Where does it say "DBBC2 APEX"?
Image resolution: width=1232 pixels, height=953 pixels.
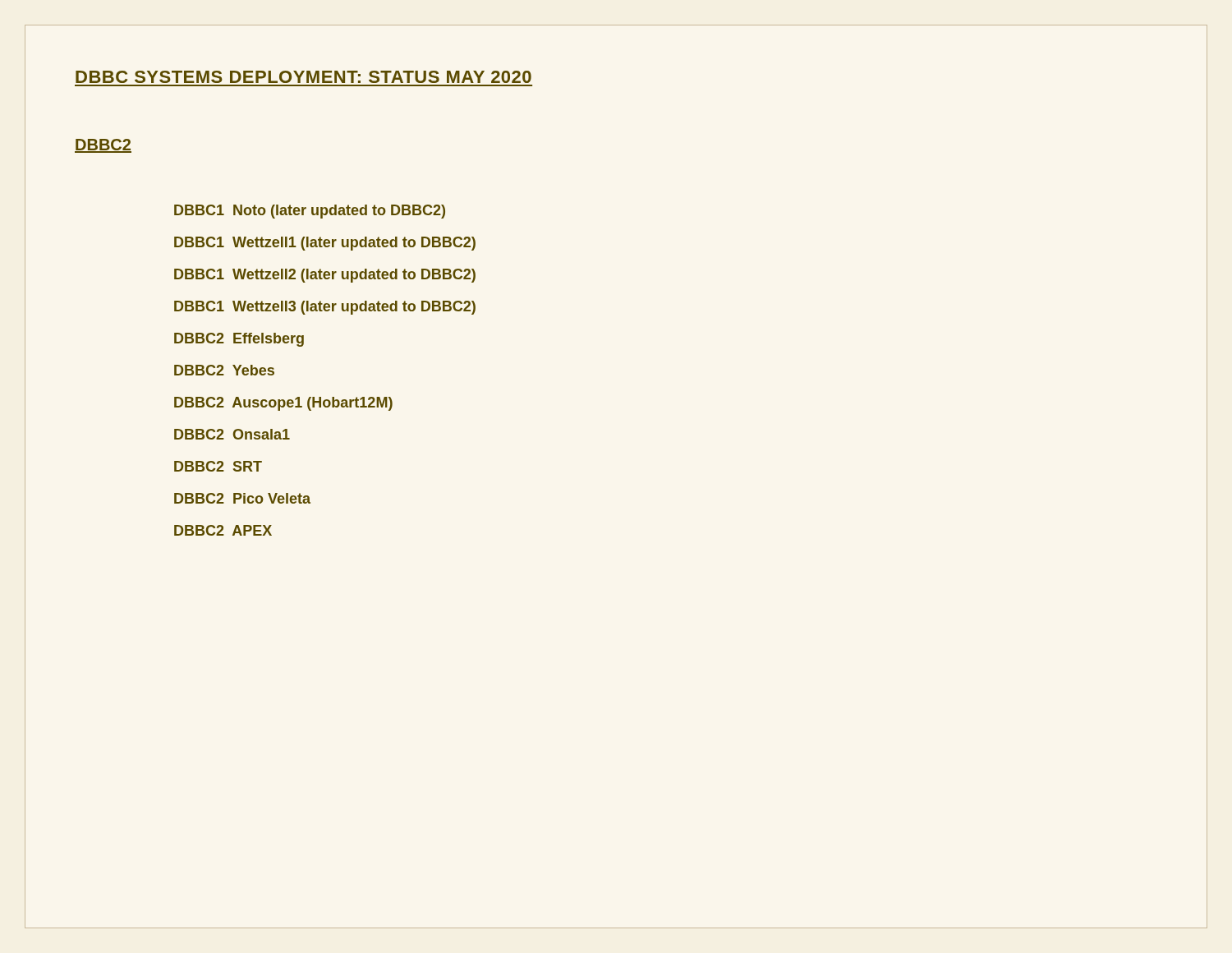223,531
